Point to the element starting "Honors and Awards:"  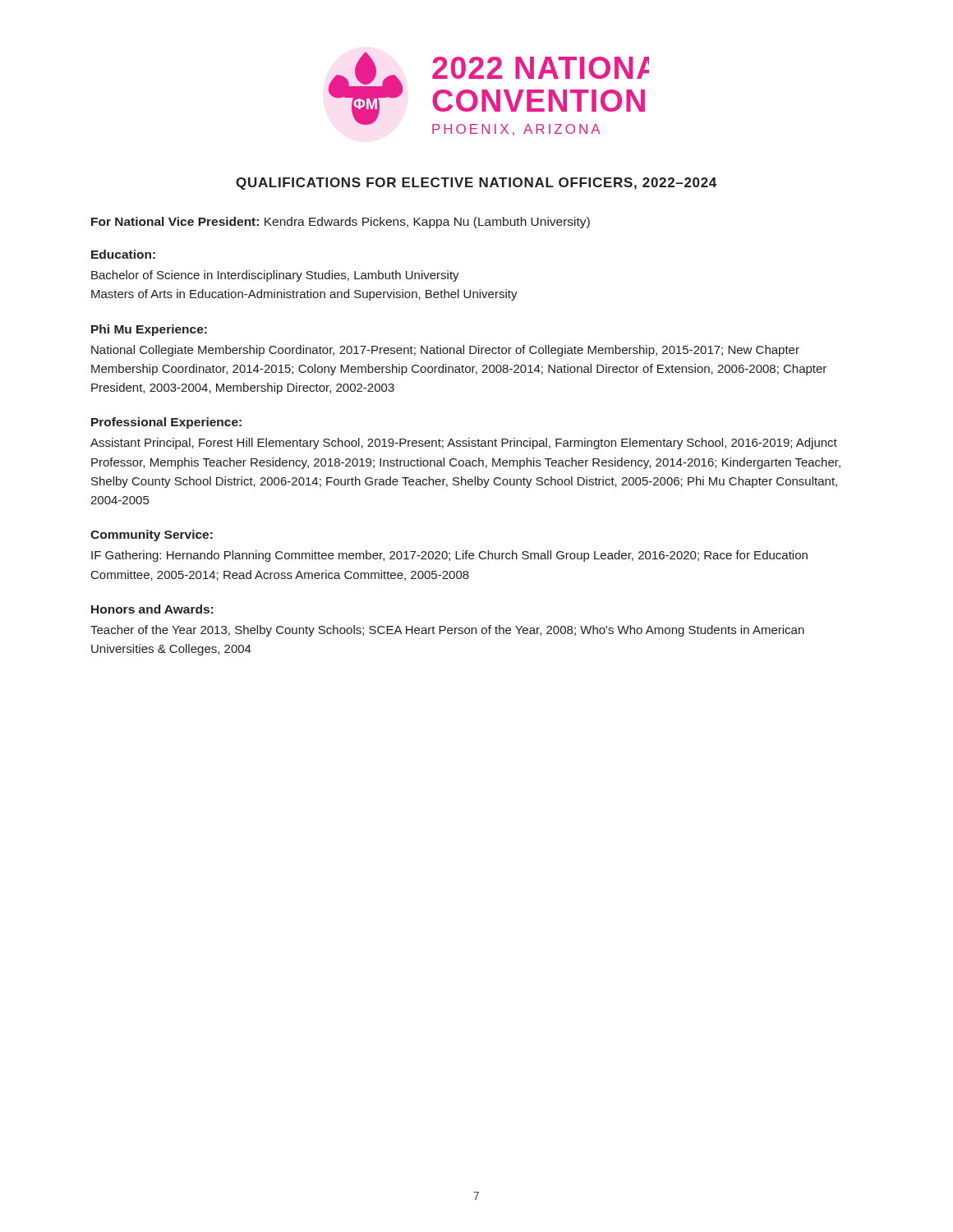[152, 609]
